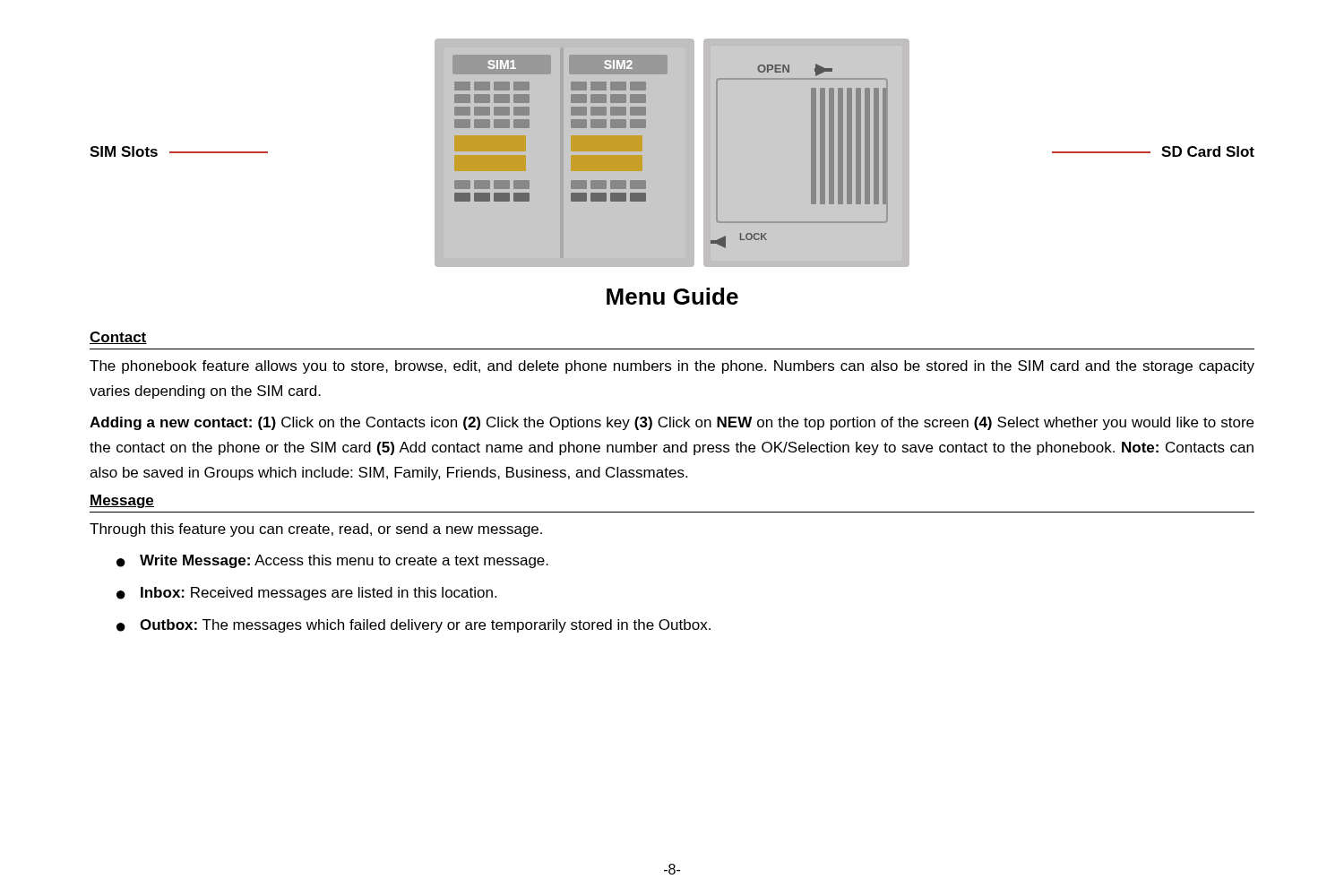
Task: Click on the list item with the text "● Write Message: Access this menu to"
Action: click(x=332, y=562)
